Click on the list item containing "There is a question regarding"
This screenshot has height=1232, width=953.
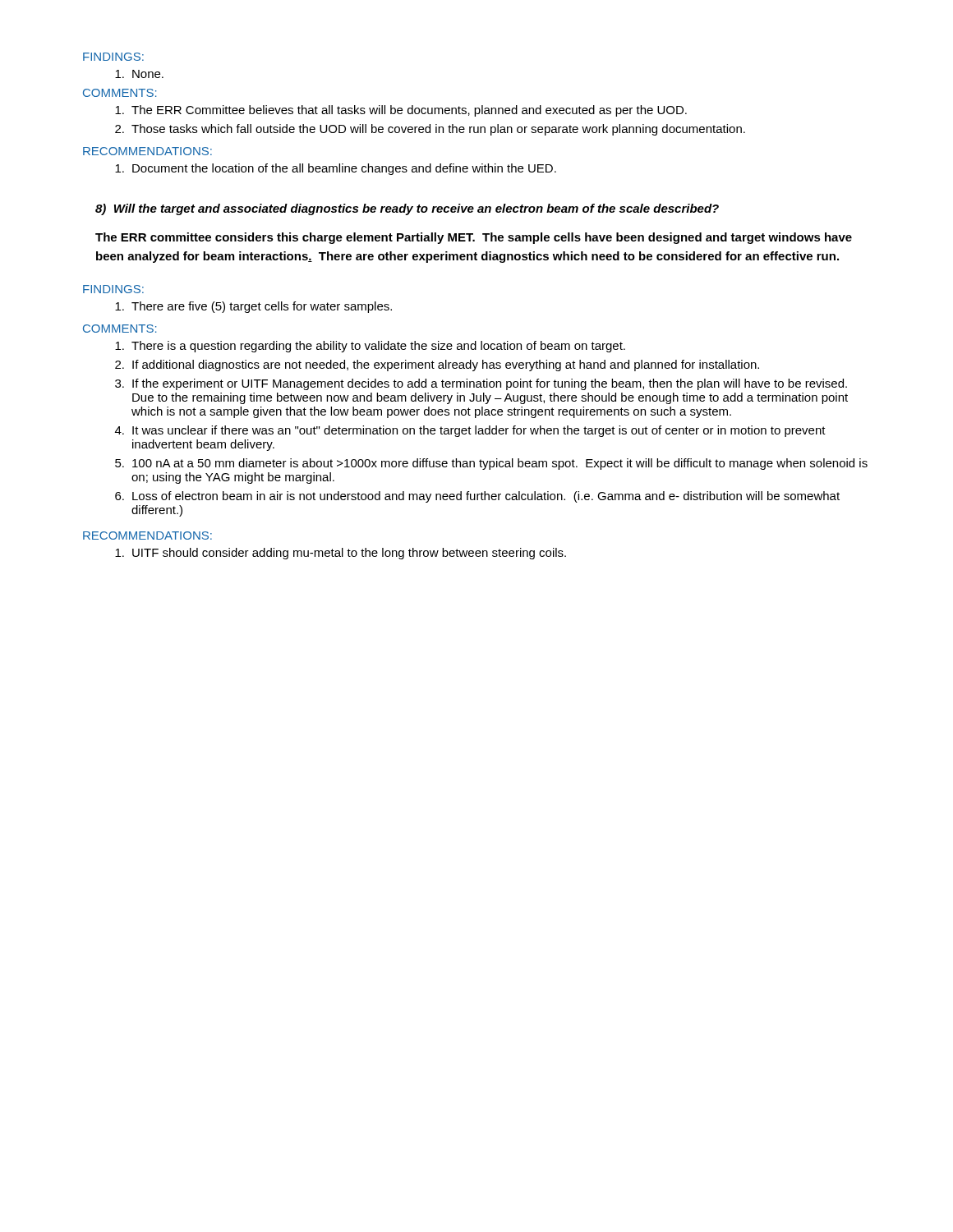(x=483, y=345)
